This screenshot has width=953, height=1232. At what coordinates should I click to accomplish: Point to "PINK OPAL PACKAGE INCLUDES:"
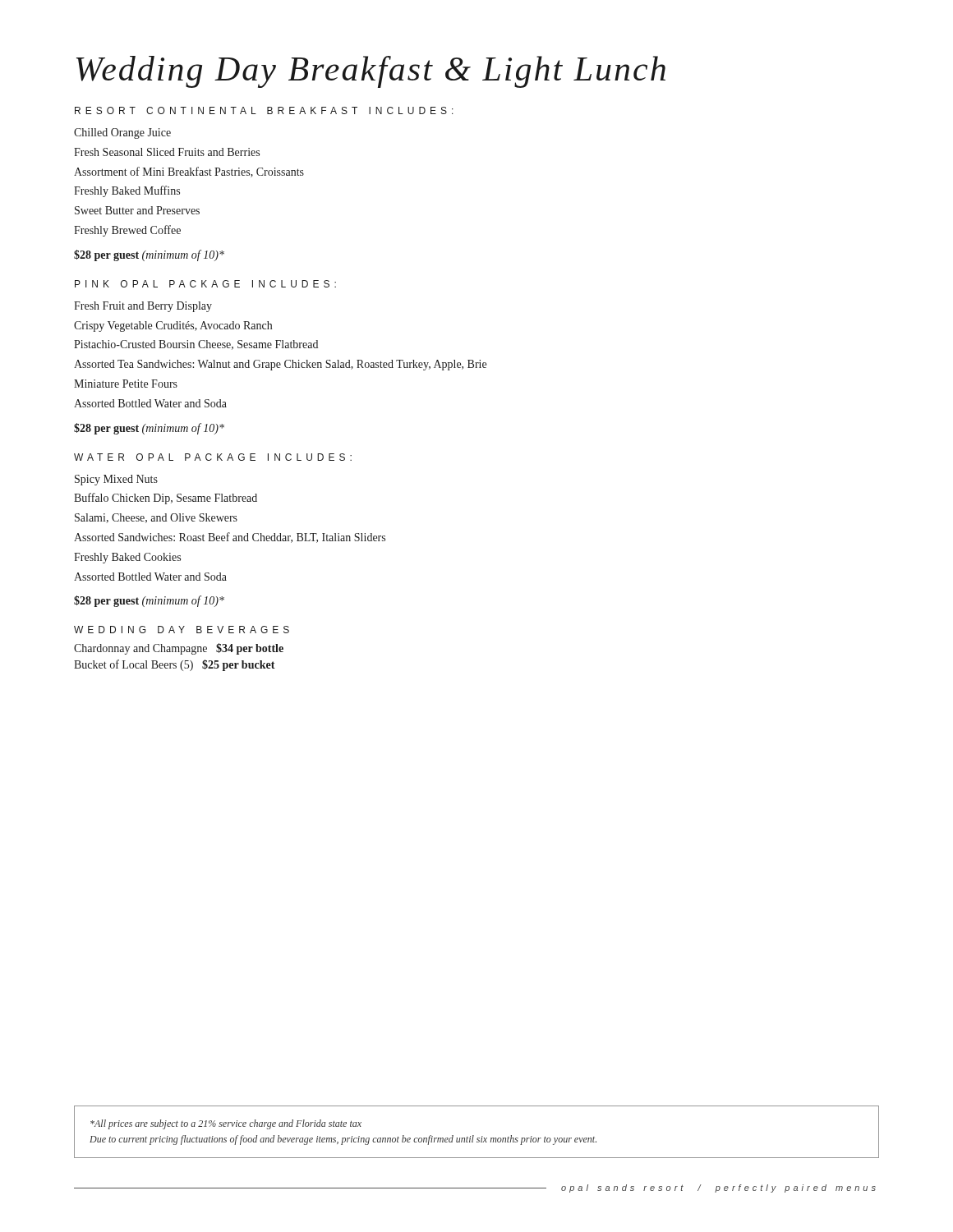pos(205,284)
